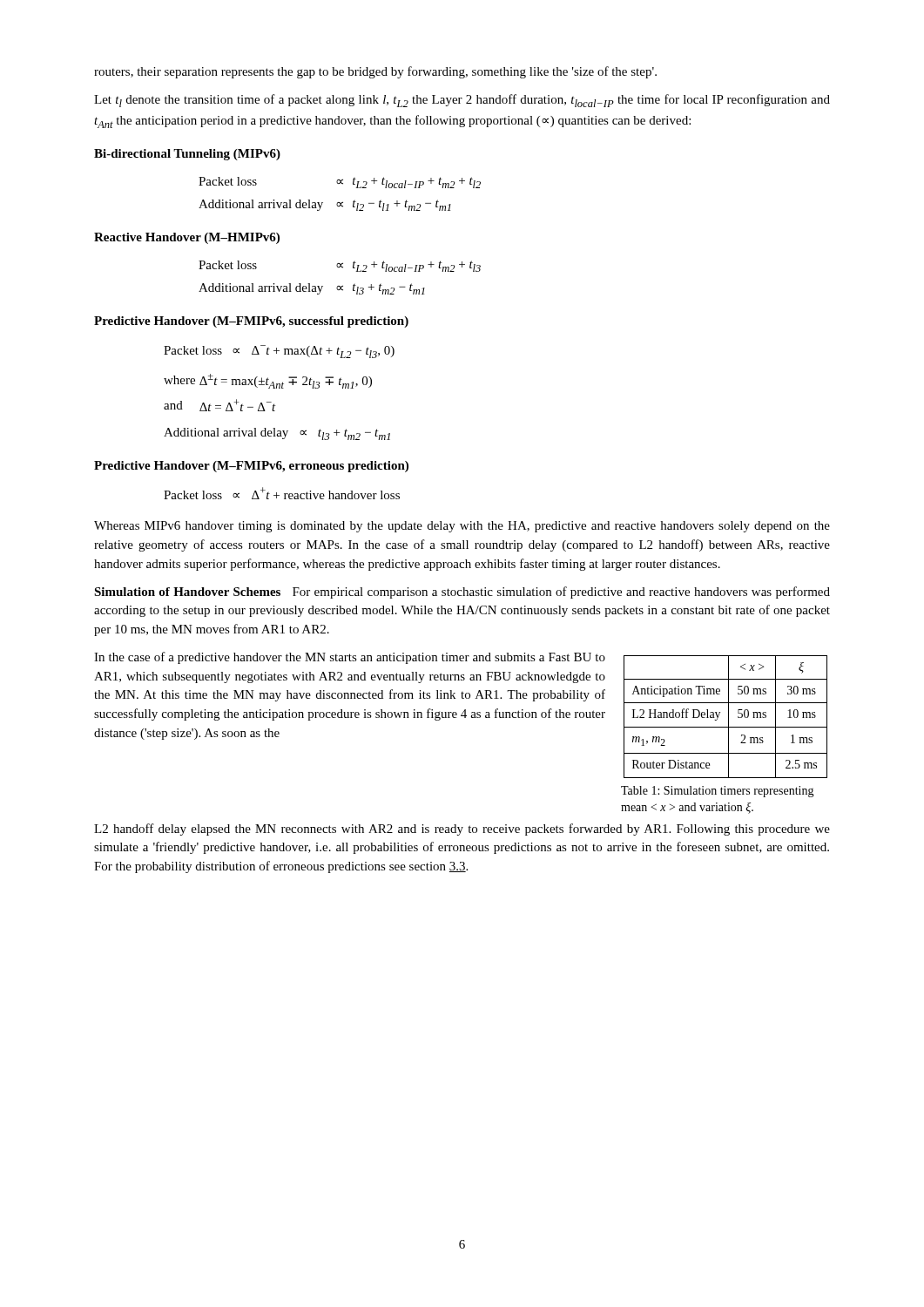This screenshot has width=924, height=1307.
Task: Find the caption with the text "Table 1: Simulation timers"
Action: (717, 799)
